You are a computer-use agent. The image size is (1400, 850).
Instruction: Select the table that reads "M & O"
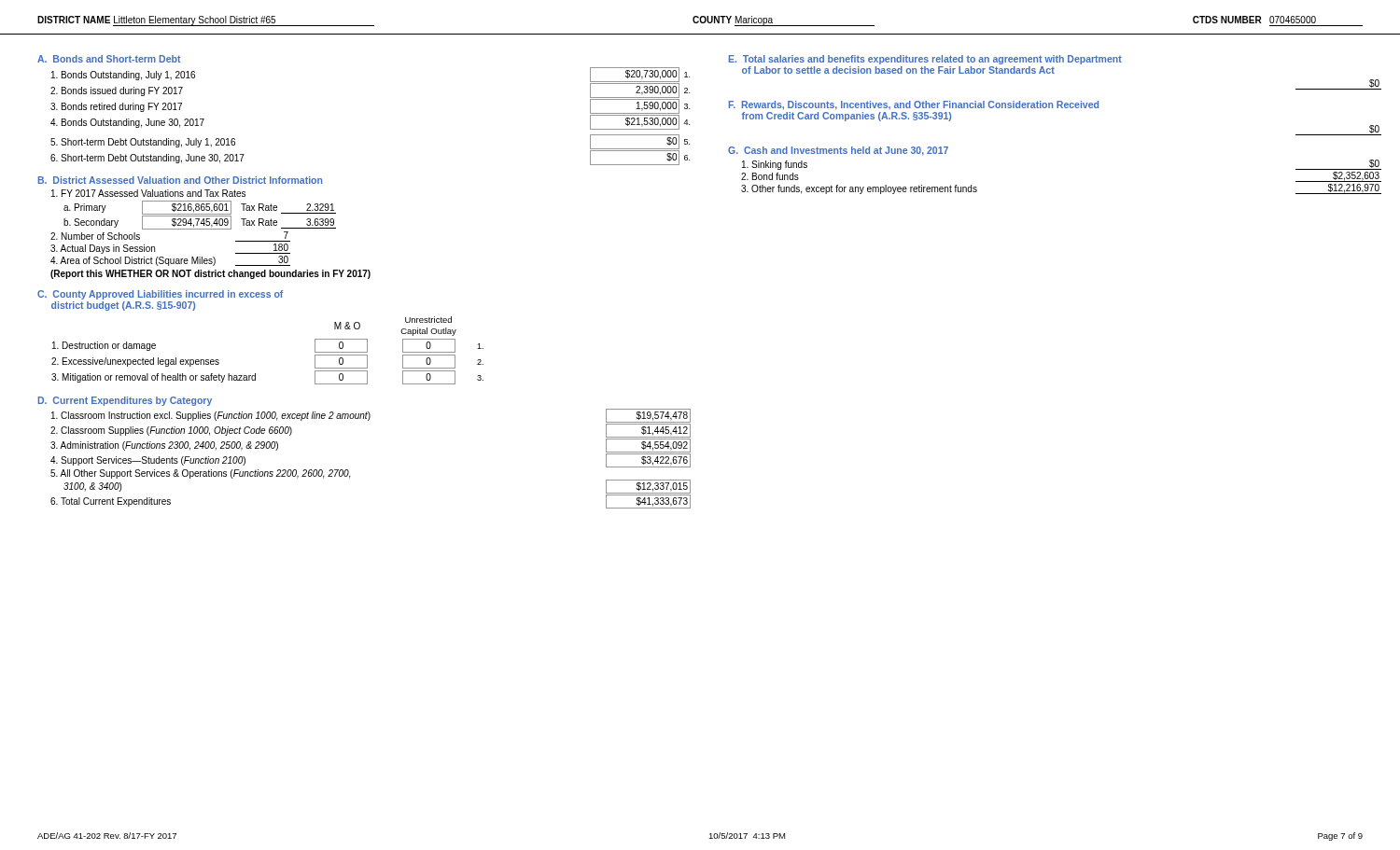click(364, 349)
